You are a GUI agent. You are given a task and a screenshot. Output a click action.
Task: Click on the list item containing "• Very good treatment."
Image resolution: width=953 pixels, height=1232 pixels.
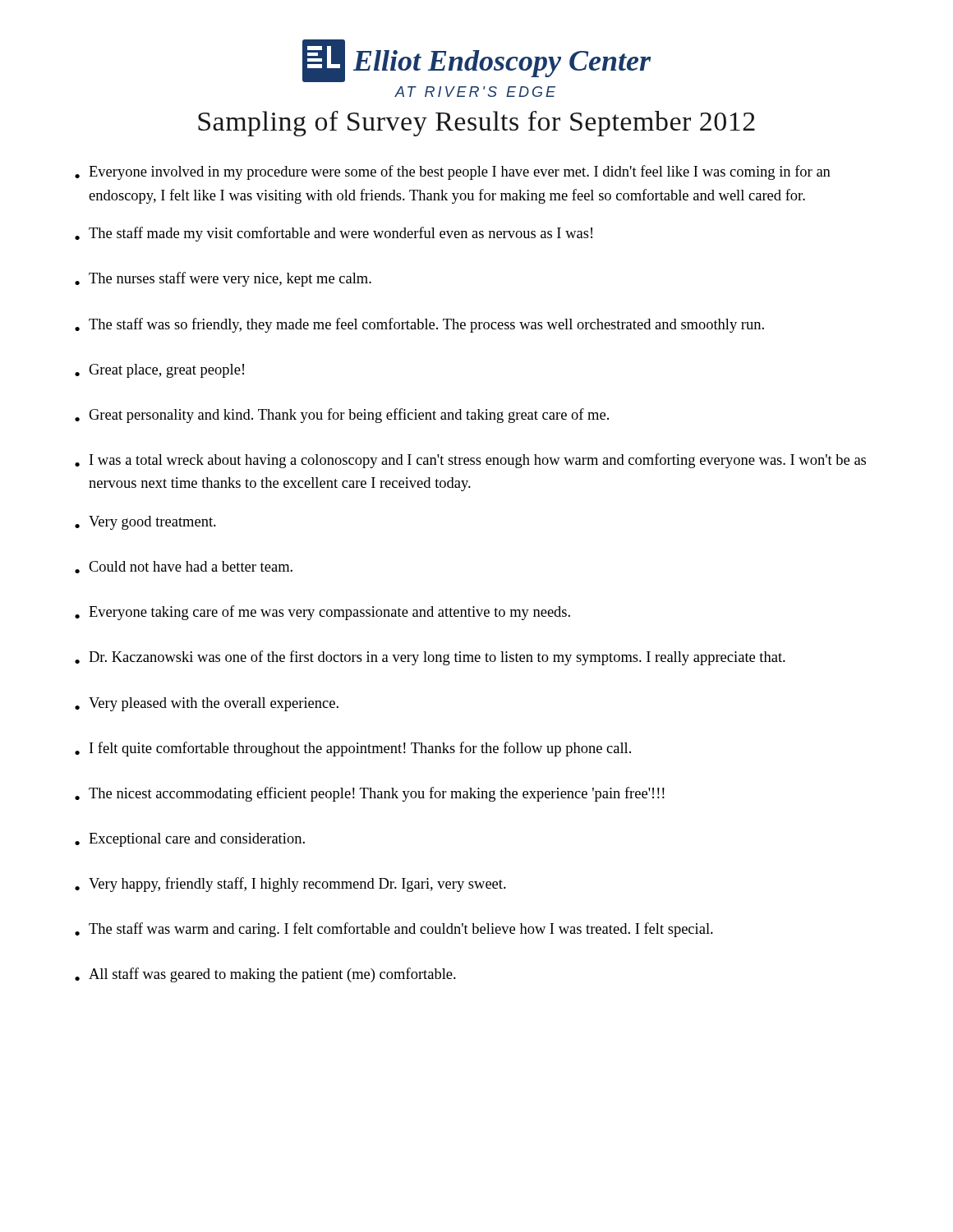(145, 523)
